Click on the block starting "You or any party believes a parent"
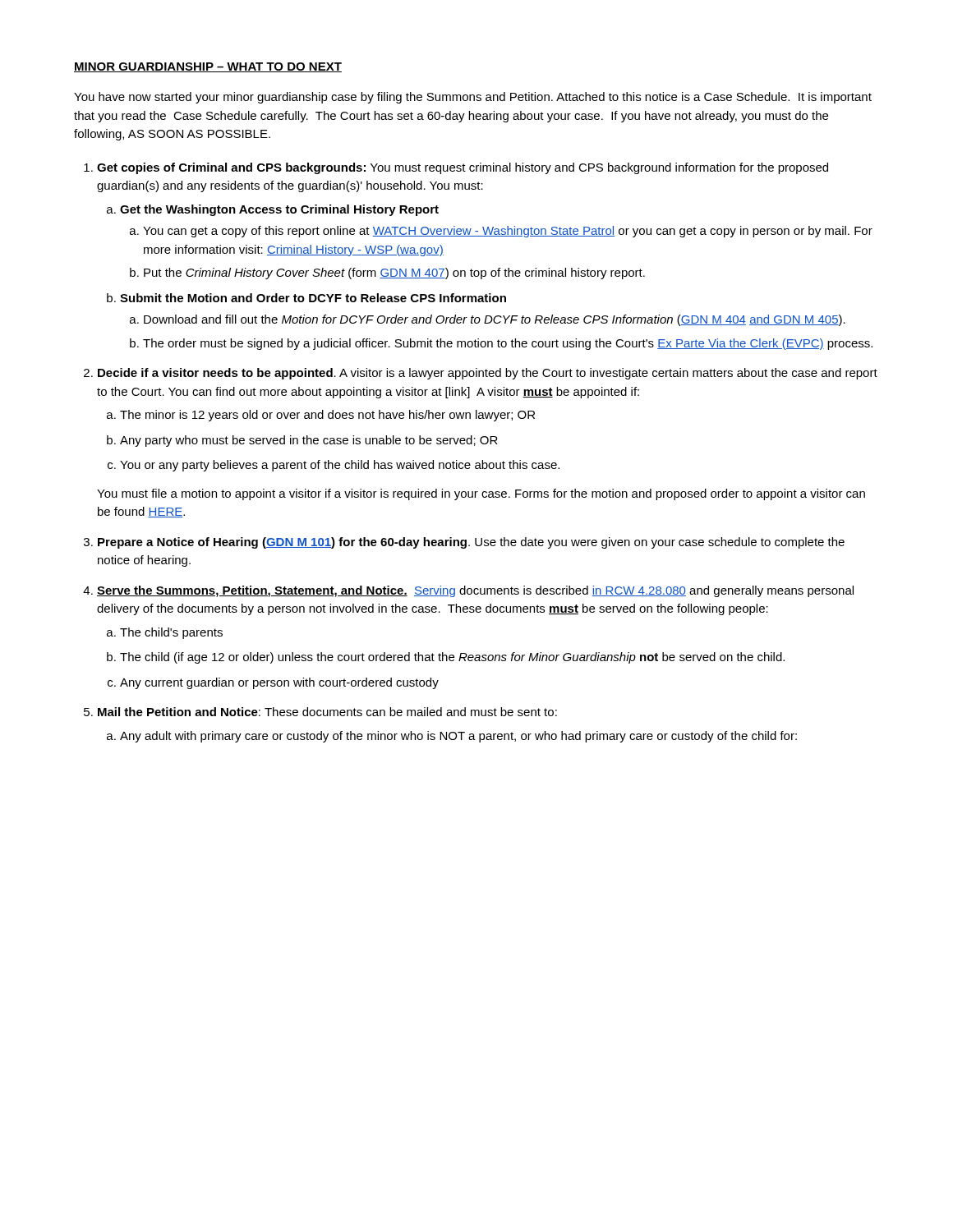Image resolution: width=953 pixels, height=1232 pixels. click(340, 464)
